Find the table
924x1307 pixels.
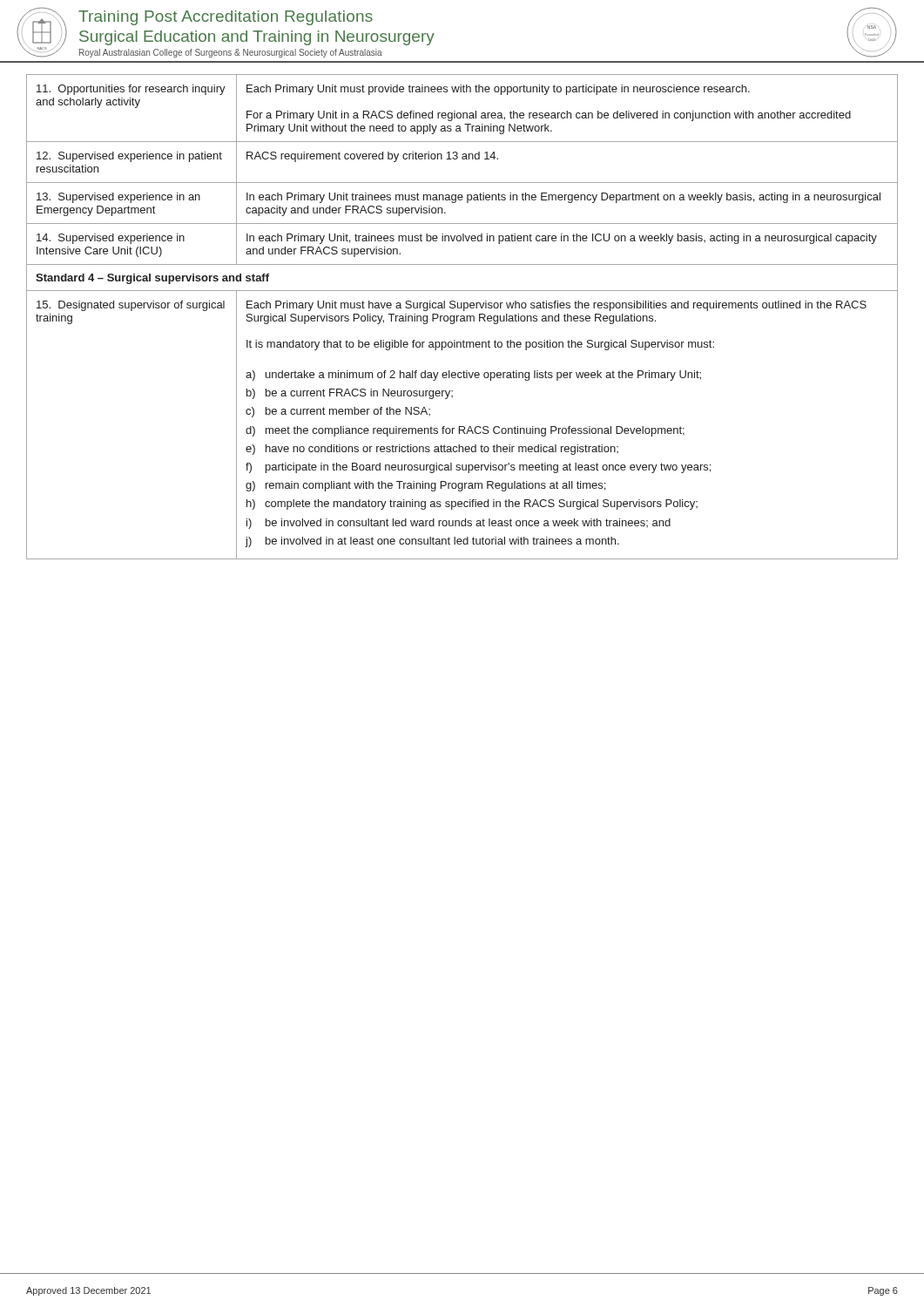(x=462, y=317)
